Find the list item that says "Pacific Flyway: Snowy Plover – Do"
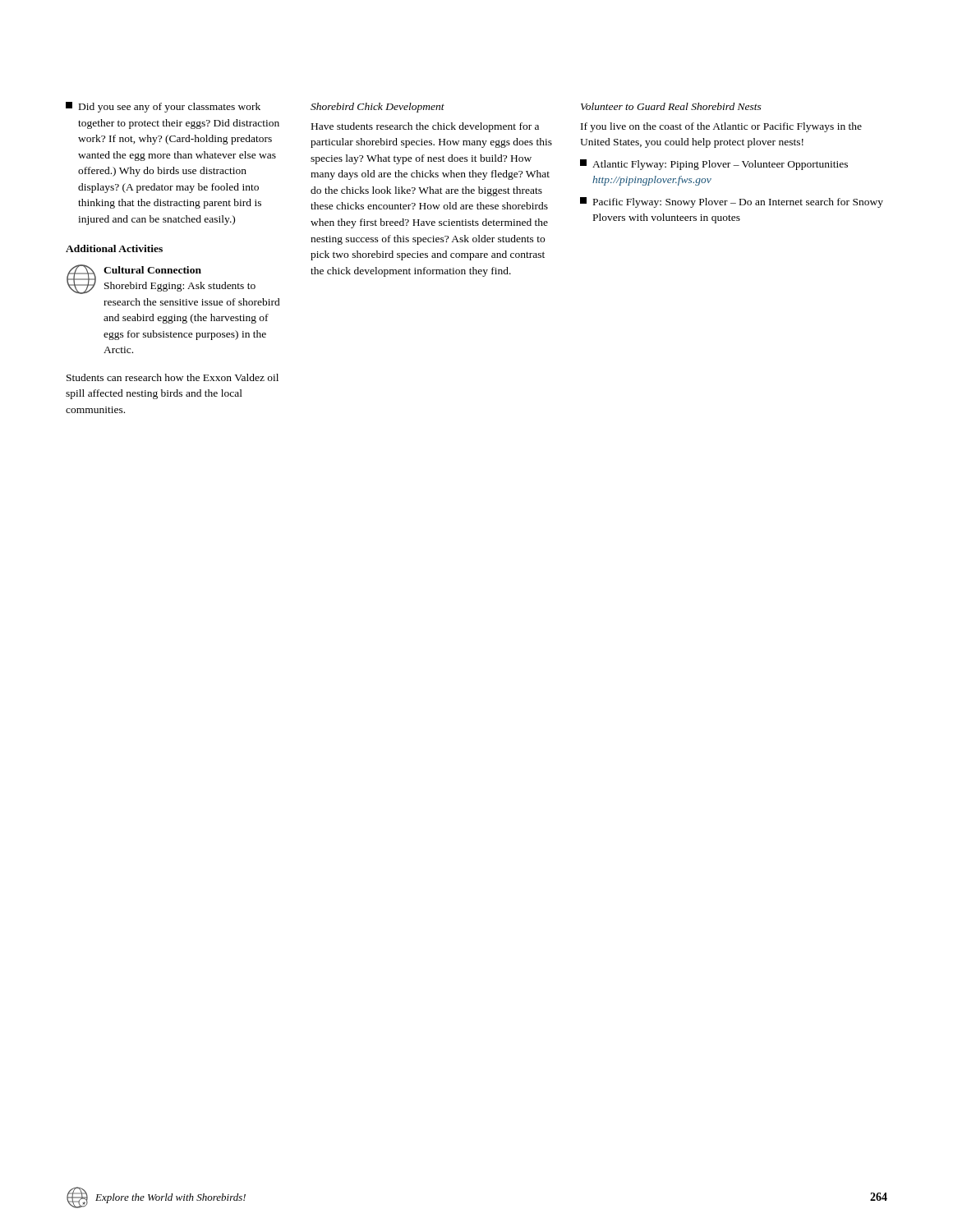The height and width of the screenshot is (1232, 953). tap(734, 210)
